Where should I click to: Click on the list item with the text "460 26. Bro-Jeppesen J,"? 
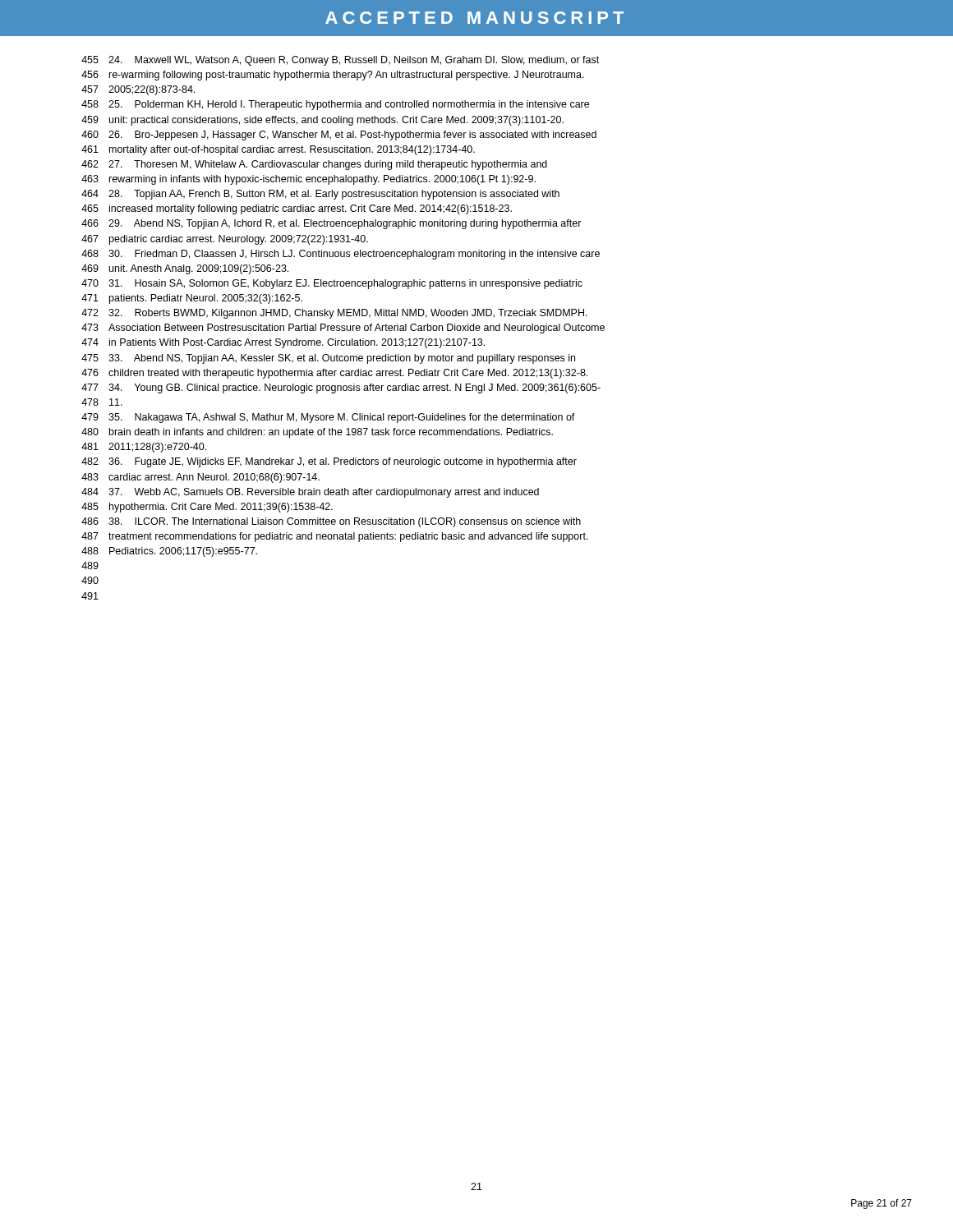pyautogui.click(x=476, y=134)
